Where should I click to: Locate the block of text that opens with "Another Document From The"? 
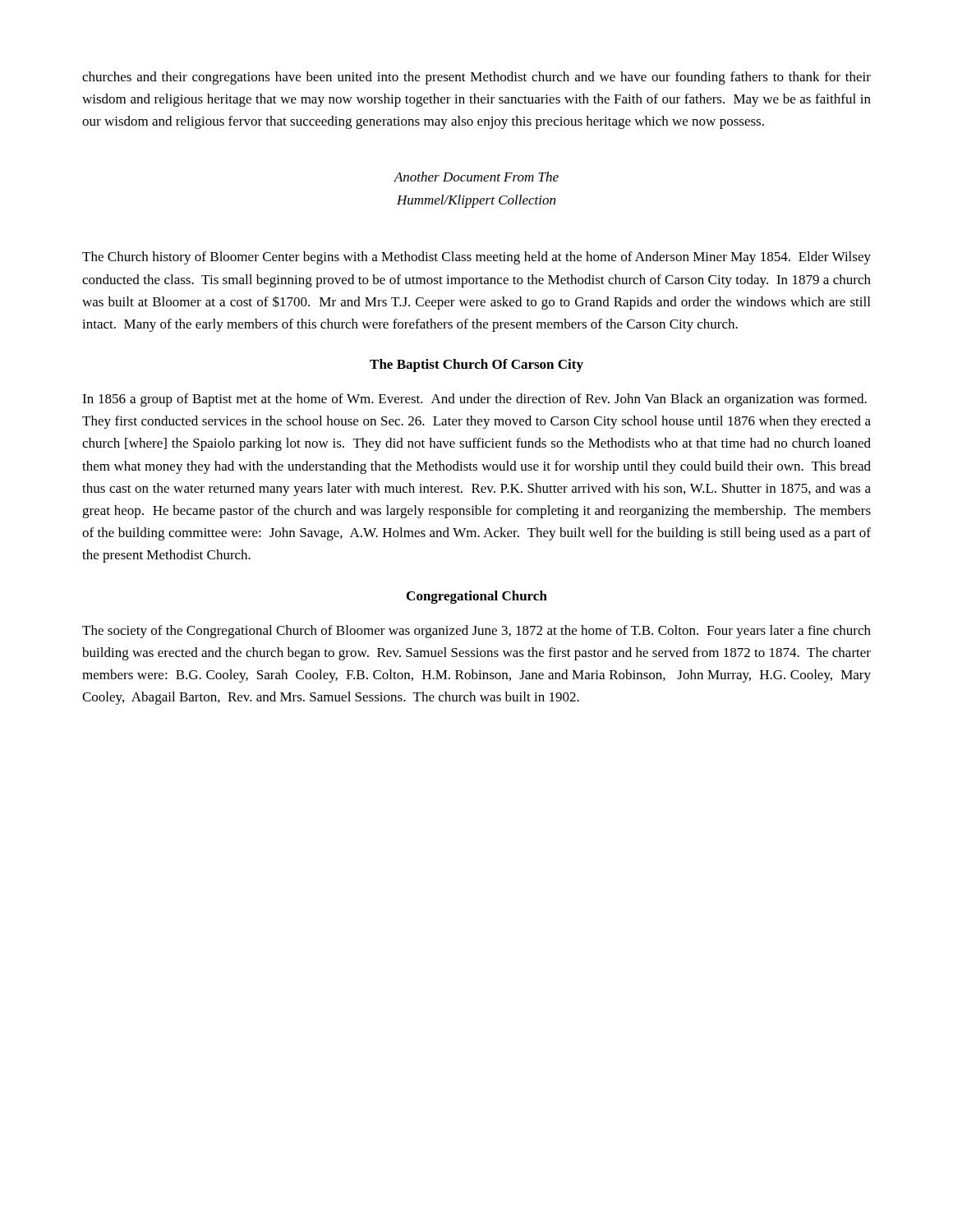[x=476, y=188]
